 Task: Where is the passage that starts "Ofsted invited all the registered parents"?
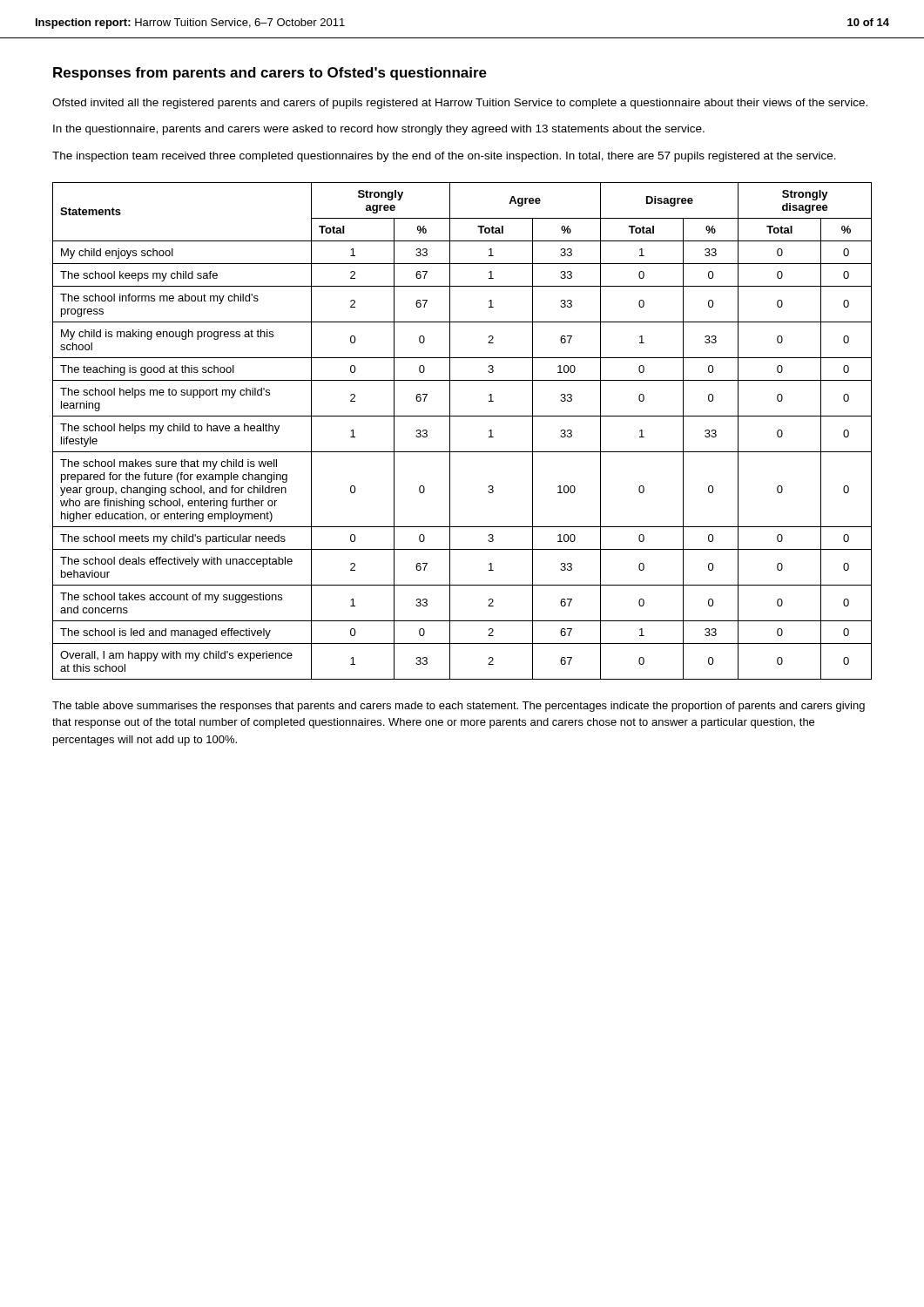[460, 102]
